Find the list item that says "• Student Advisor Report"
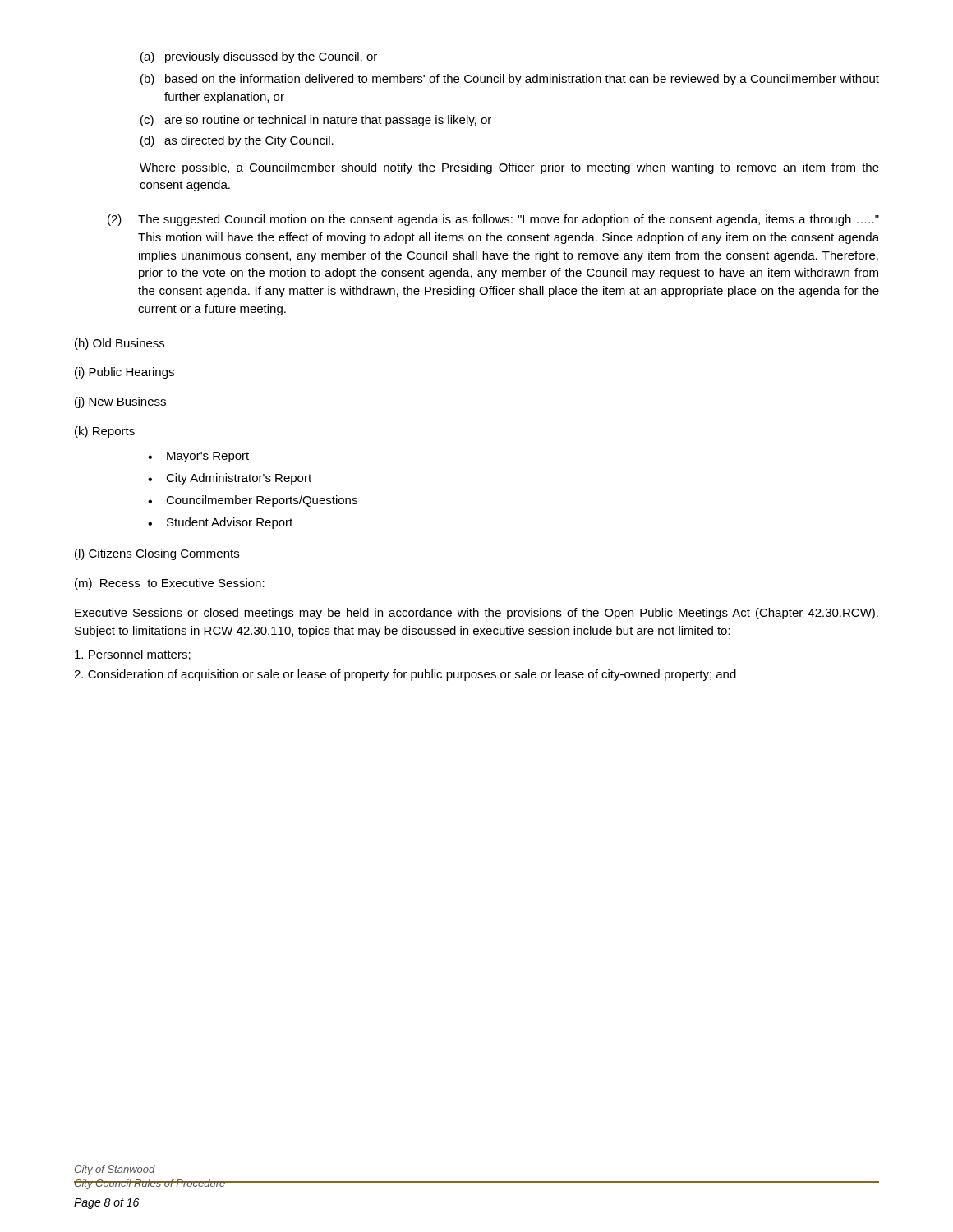The image size is (953, 1232). click(x=220, y=523)
